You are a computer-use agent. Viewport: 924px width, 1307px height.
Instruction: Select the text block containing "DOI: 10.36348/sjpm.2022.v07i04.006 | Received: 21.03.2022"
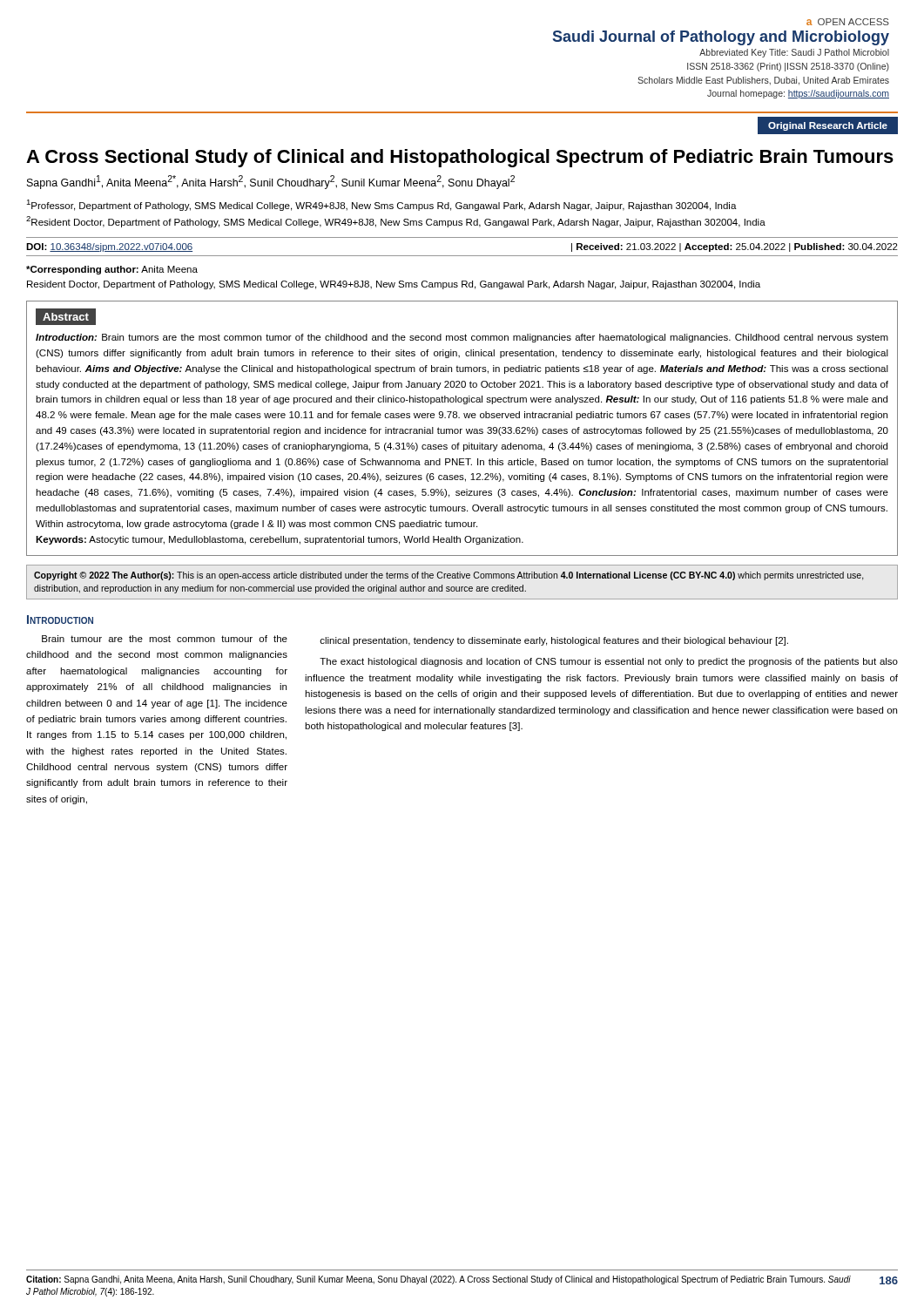pyautogui.click(x=462, y=246)
